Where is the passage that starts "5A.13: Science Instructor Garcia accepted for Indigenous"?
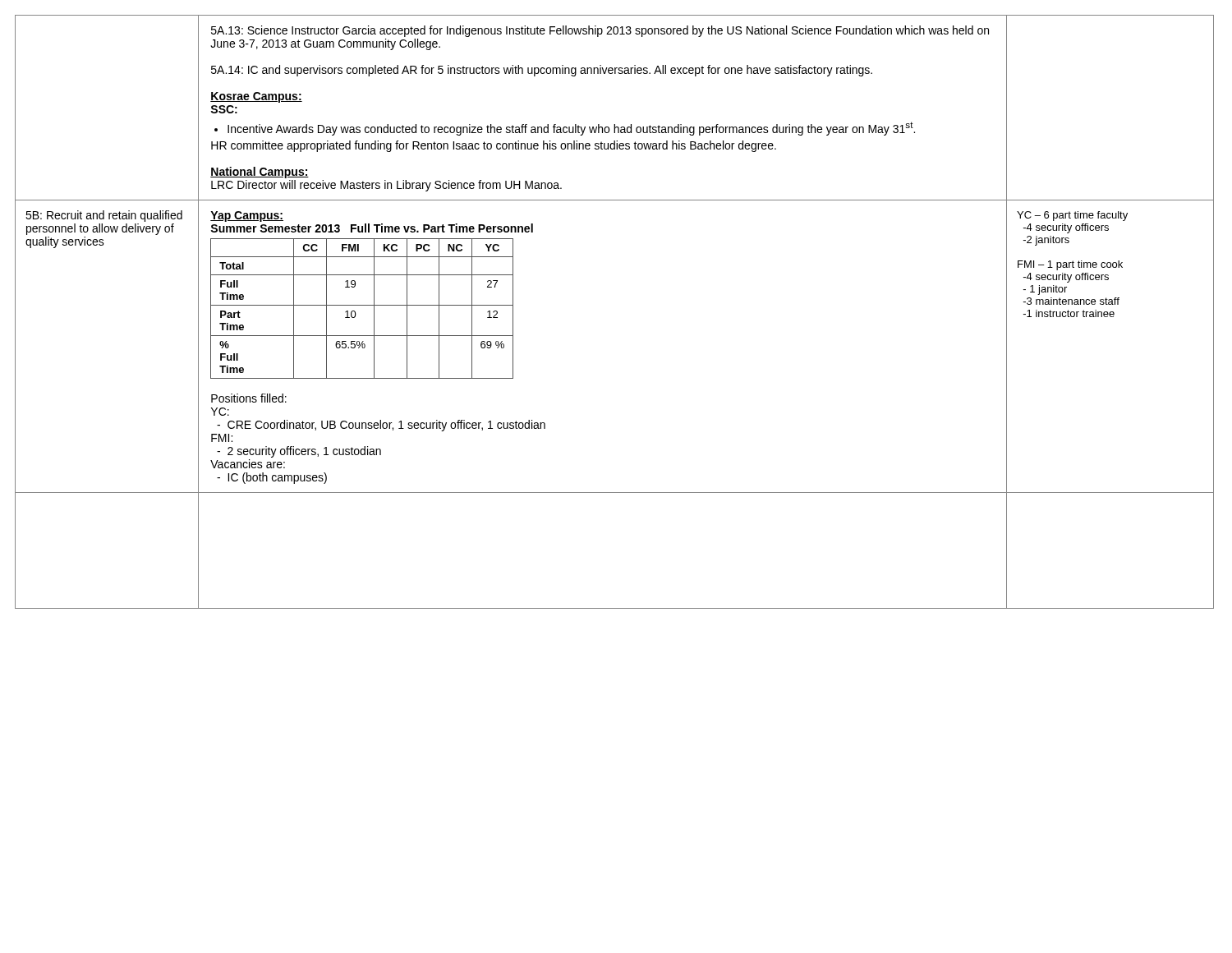 pos(600,37)
